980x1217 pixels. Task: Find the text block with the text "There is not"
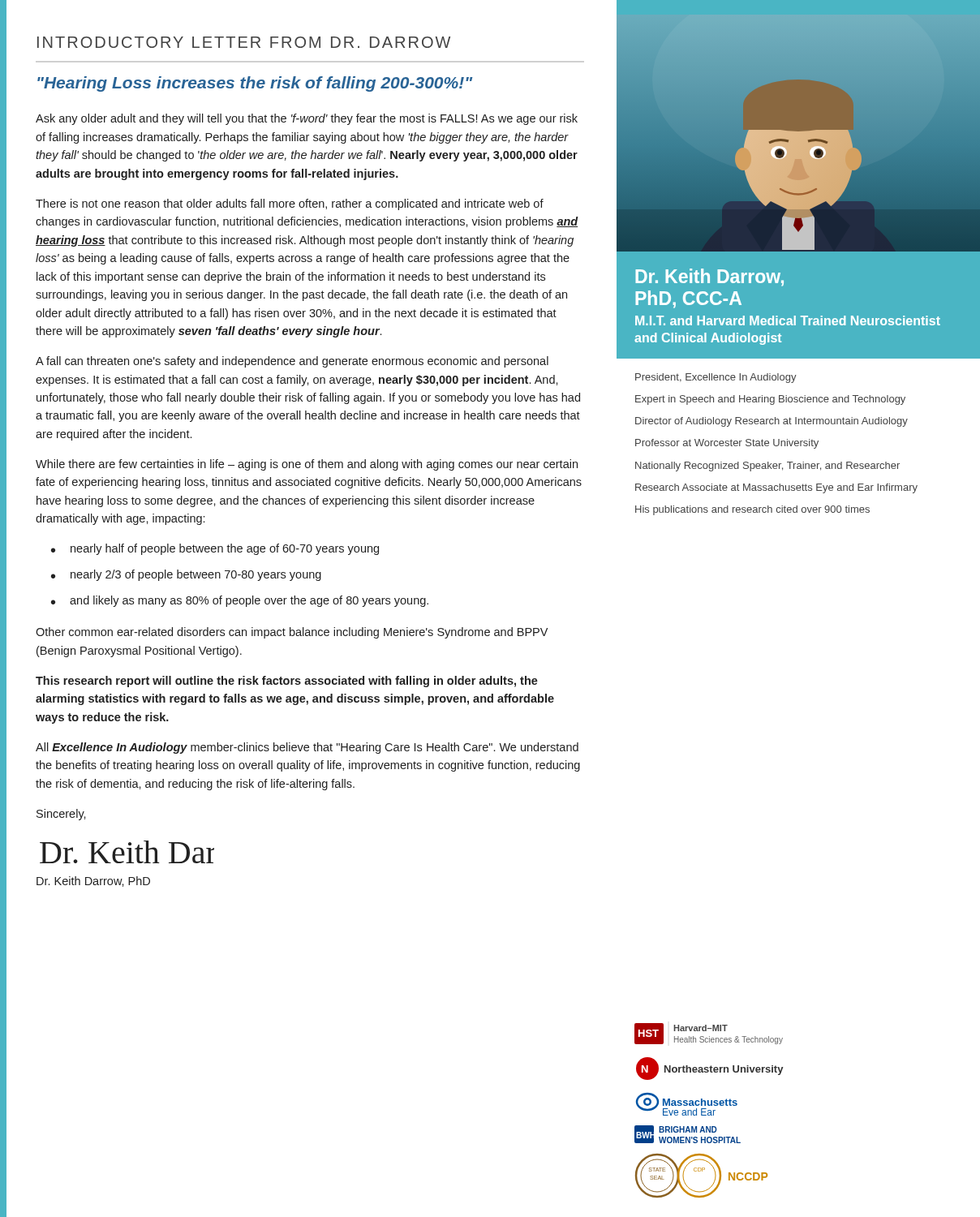pos(310,267)
